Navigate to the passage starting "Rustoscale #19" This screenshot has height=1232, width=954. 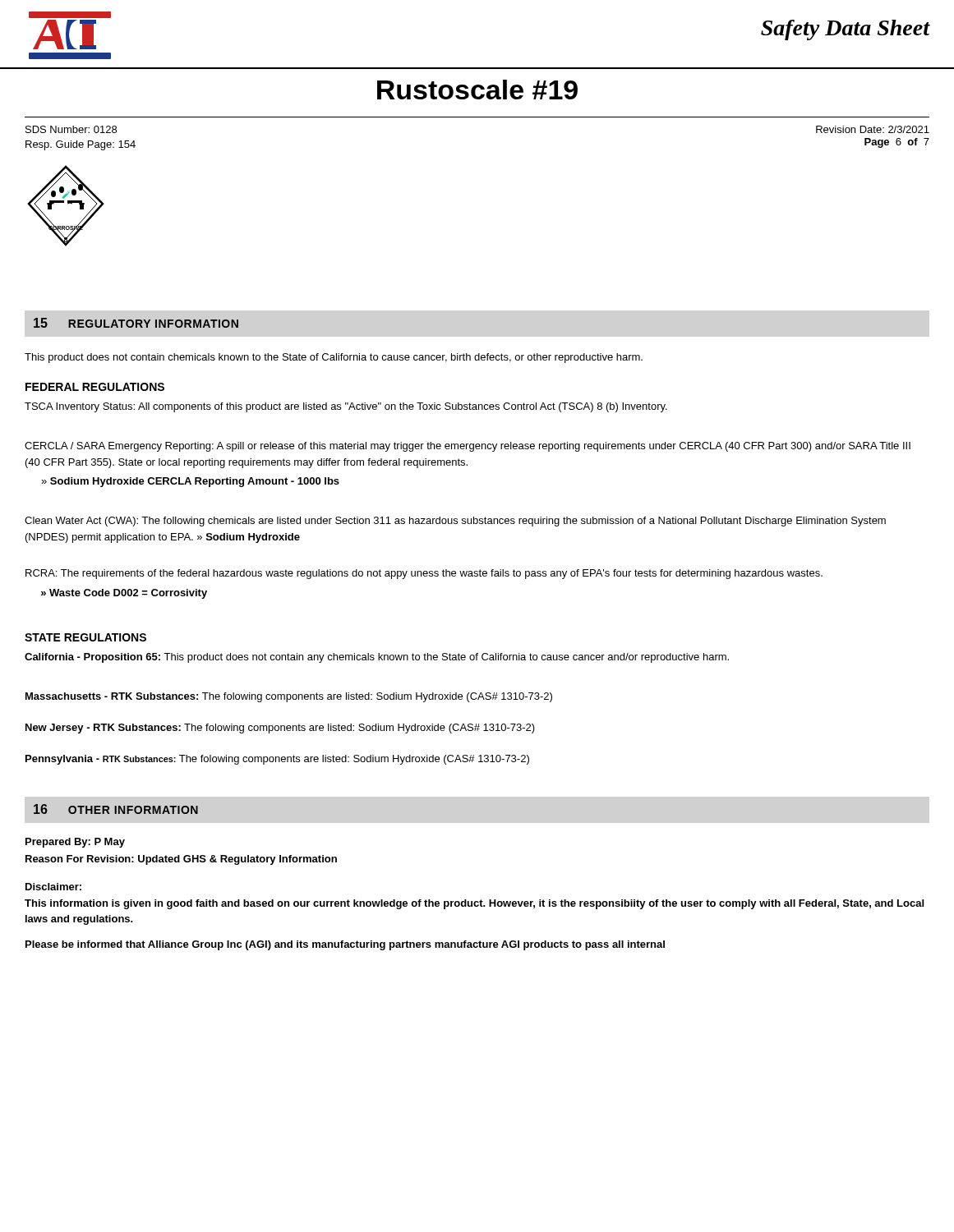point(477,90)
